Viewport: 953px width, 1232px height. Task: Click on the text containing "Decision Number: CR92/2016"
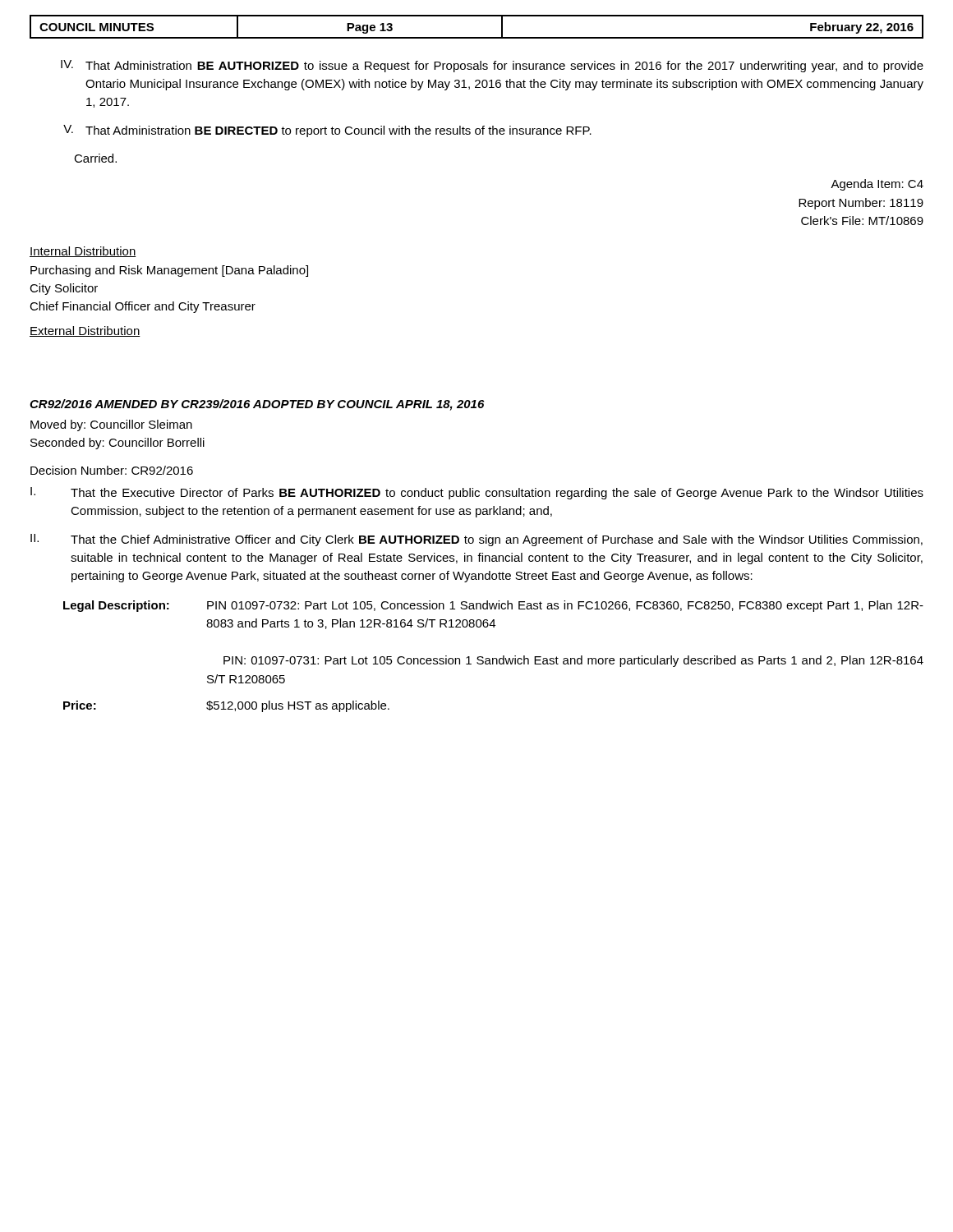point(111,470)
